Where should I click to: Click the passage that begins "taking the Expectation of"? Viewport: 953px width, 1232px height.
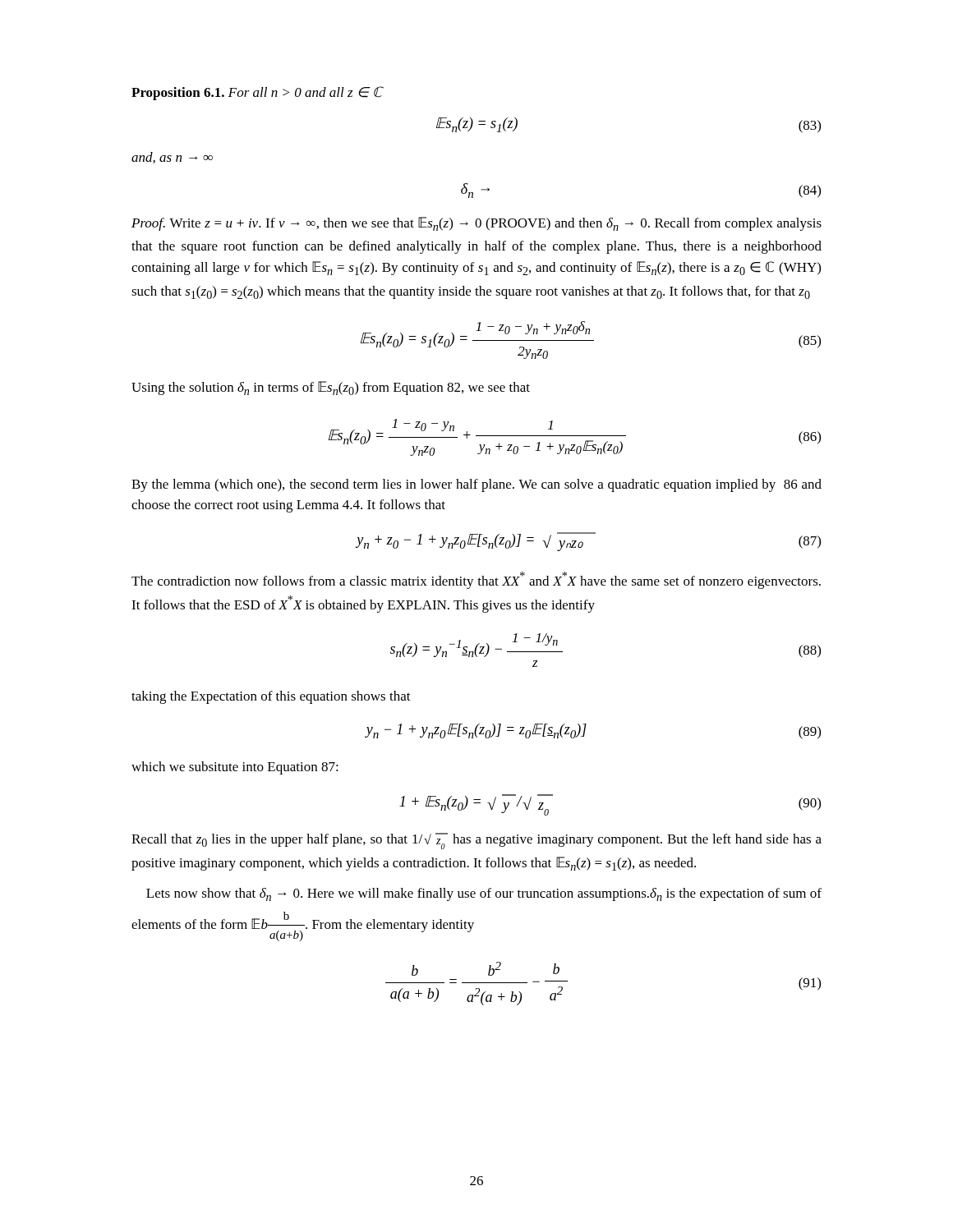click(x=271, y=696)
